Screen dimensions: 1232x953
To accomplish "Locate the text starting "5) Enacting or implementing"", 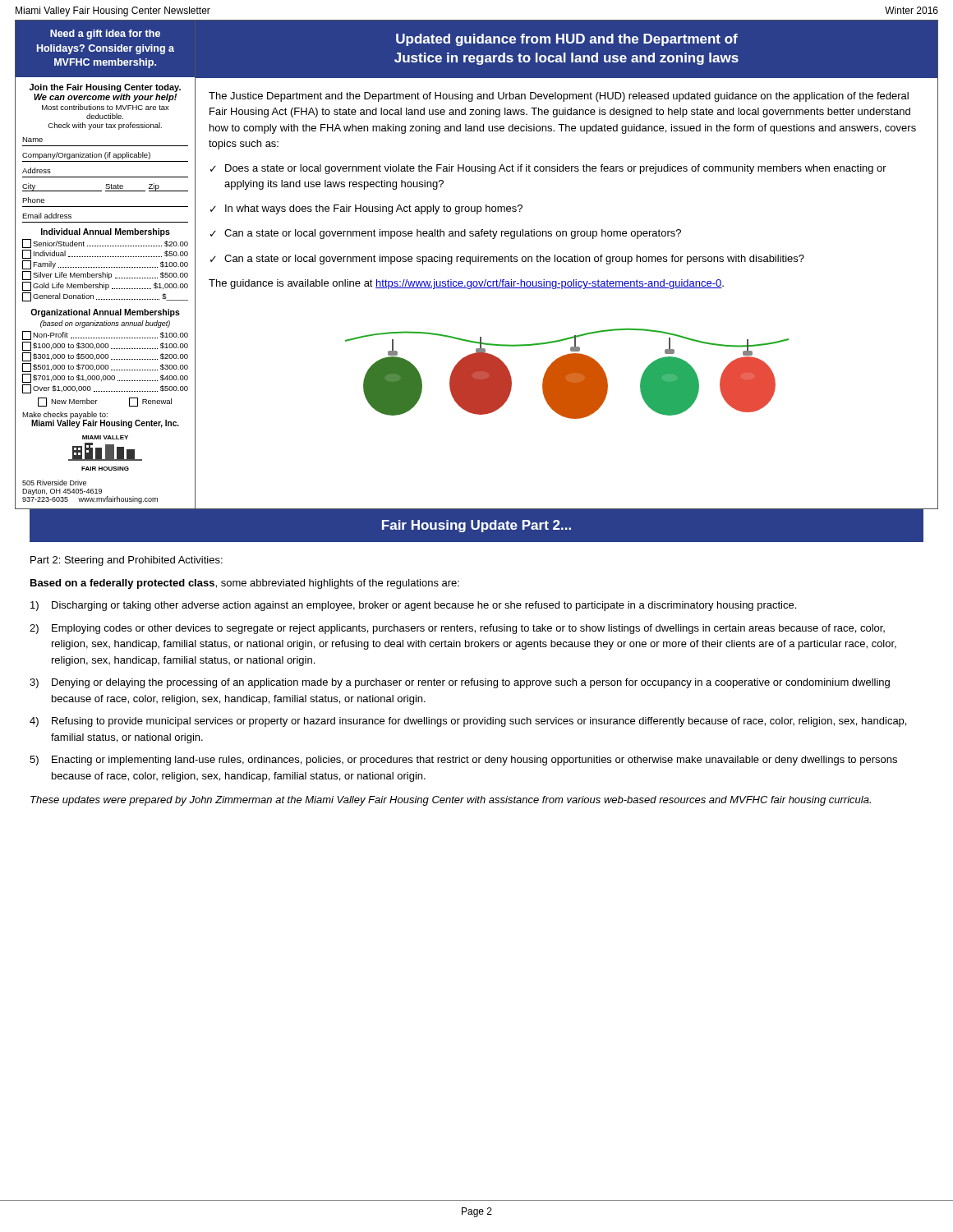I will (x=476, y=768).
